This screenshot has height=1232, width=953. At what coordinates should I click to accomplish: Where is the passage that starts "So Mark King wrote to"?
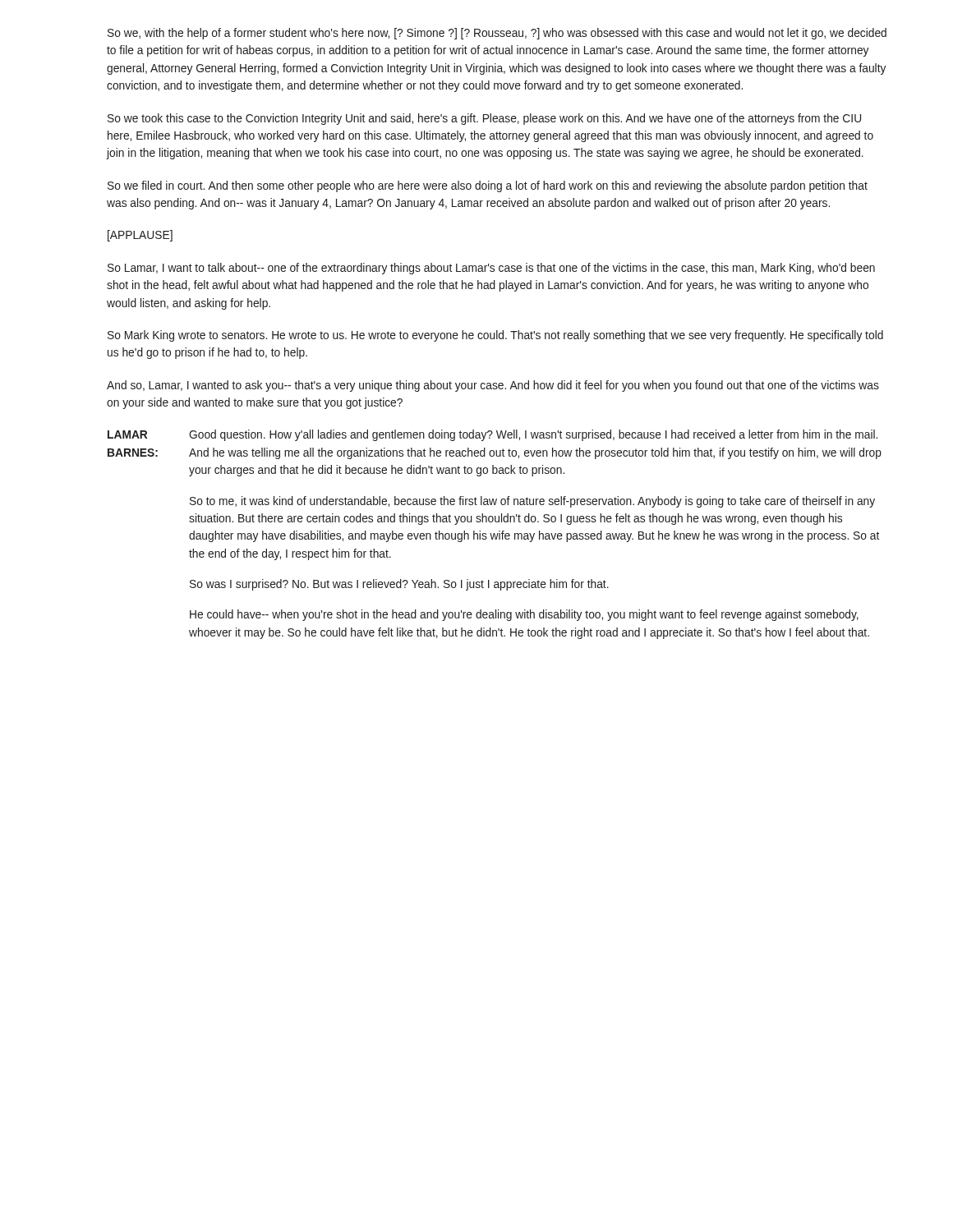[495, 344]
